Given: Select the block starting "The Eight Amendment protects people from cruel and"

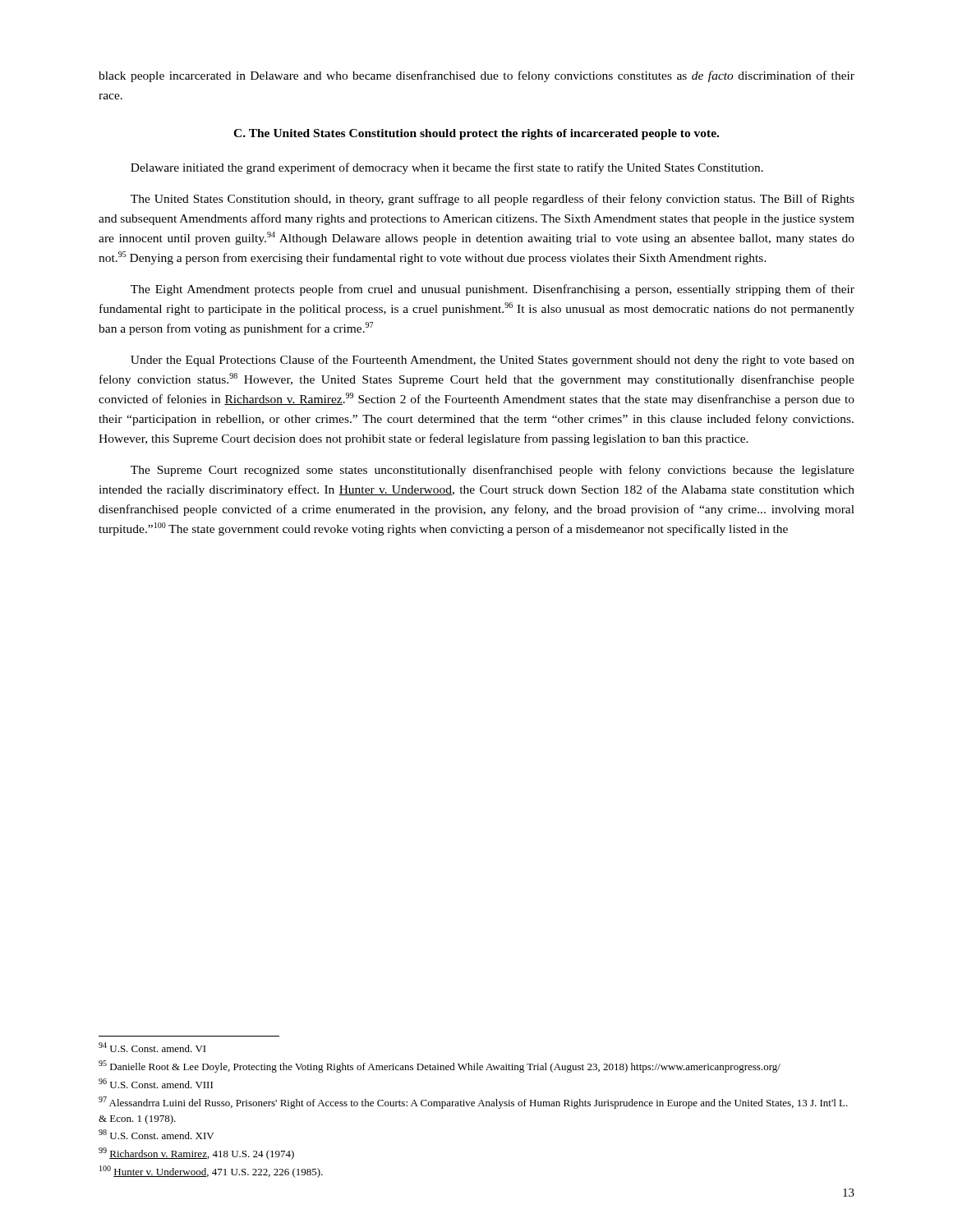Looking at the screenshot, I should pos(476,309).
